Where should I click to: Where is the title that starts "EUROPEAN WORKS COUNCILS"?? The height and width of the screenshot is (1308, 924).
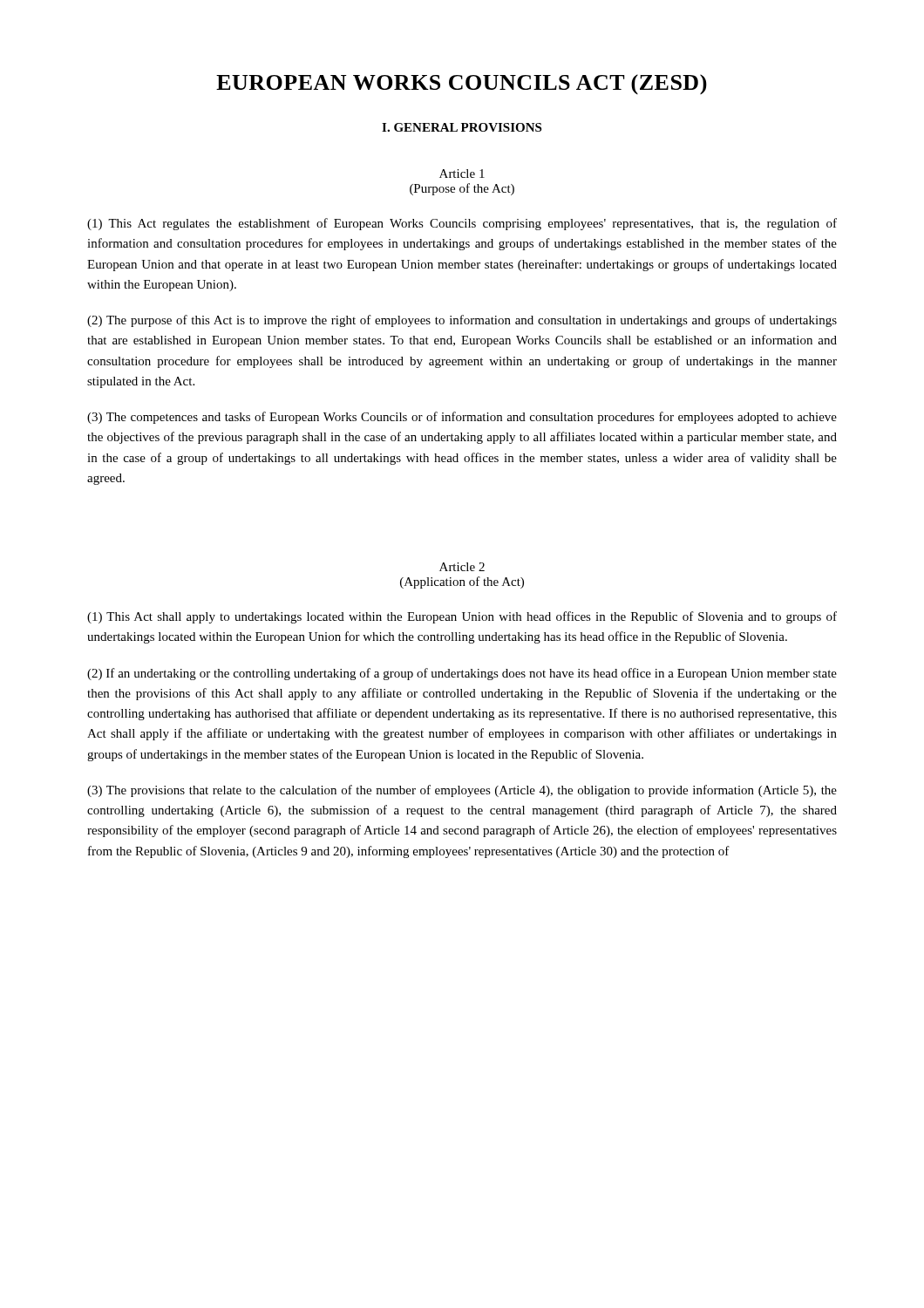[x=462, y=83]
